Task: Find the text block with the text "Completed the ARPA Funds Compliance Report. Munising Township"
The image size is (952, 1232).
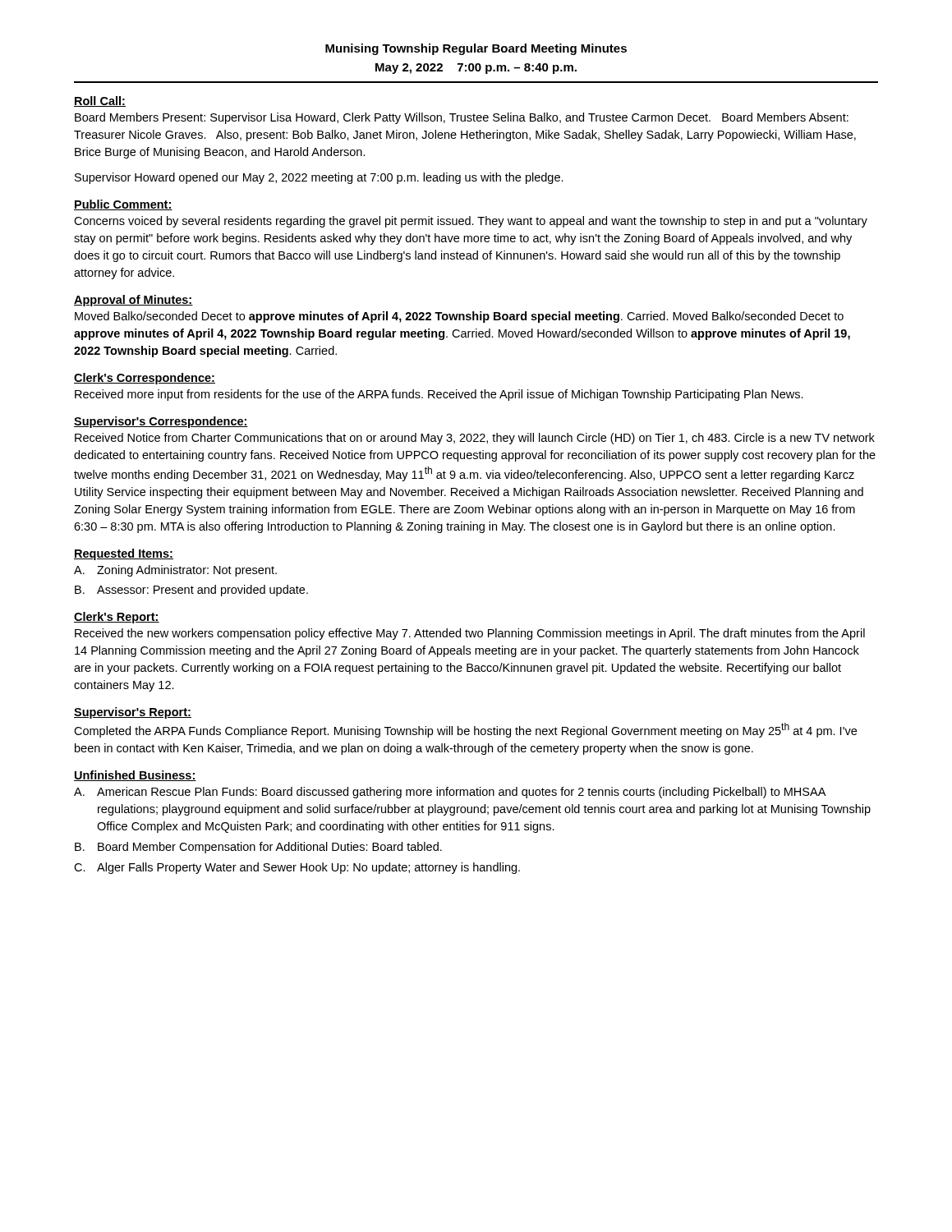Action: 466,738
